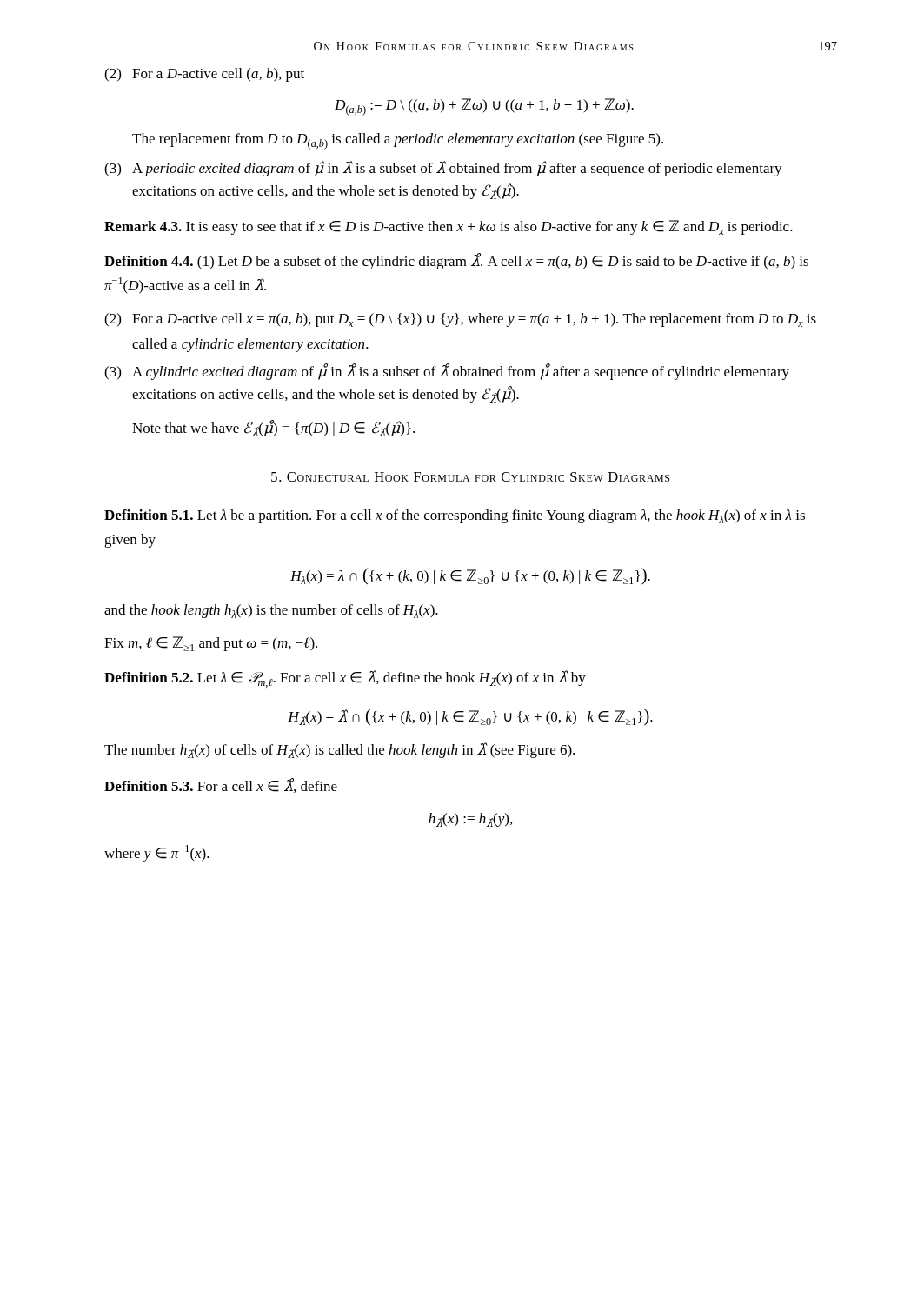Point to the formula beginning "D(a,b) := D \ ((a, b) +"
Screen dimensions: 1304x924
tap(485, 107)
